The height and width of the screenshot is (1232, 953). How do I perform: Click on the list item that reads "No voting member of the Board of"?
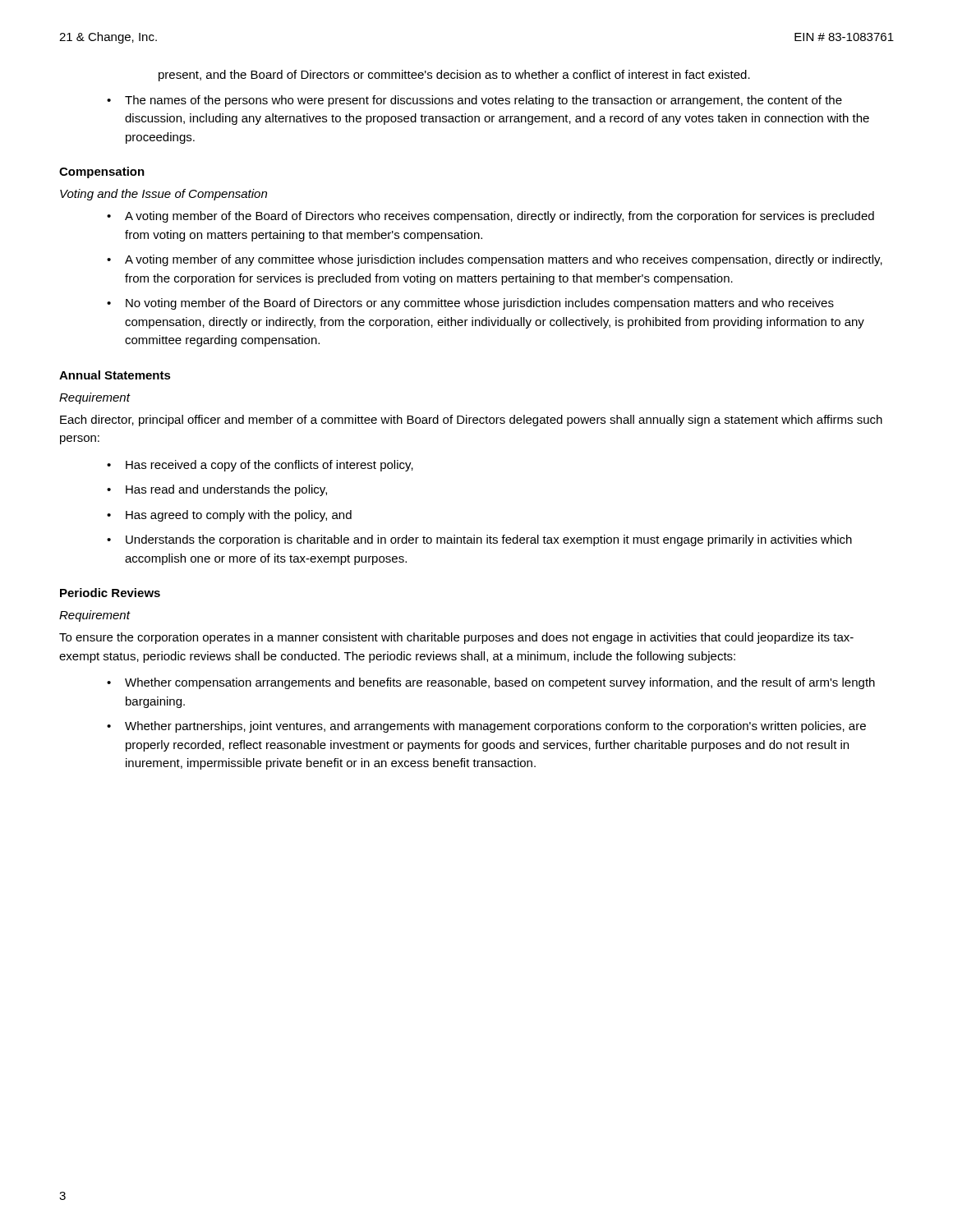click(497, 322)
